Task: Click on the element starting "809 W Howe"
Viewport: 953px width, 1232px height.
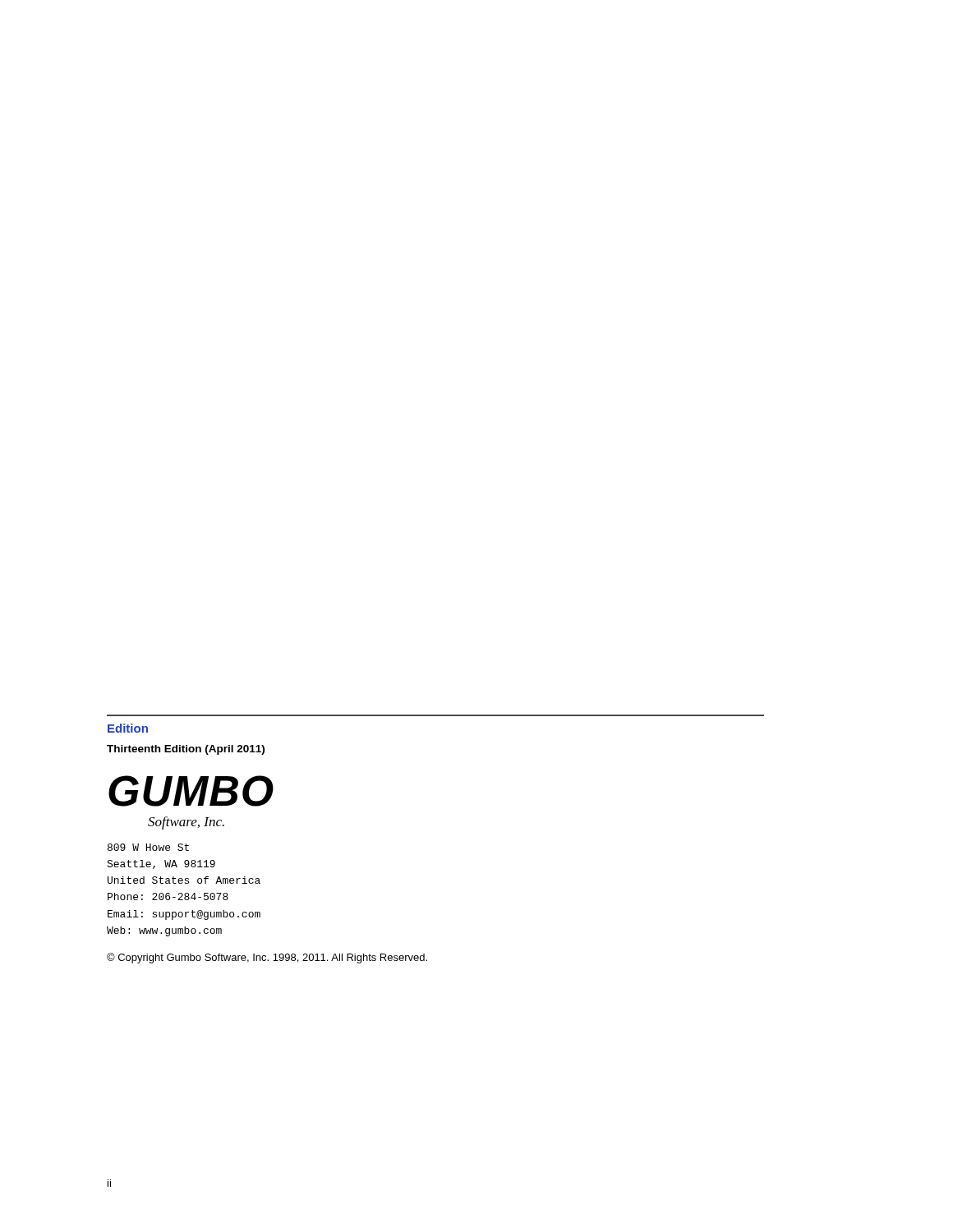Action: pos(184,889)
